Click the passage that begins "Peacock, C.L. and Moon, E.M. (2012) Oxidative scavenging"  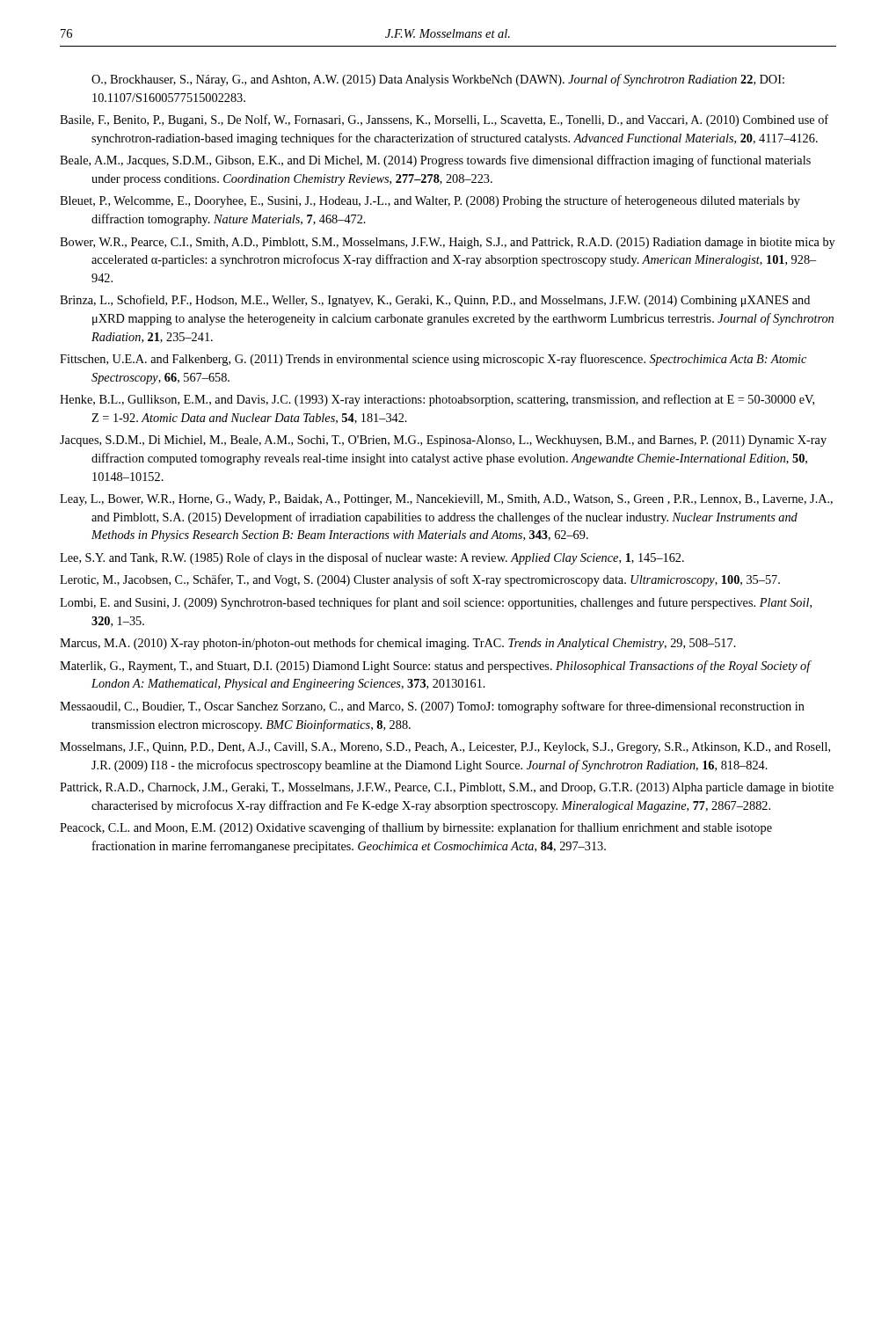tap(416, 837)
